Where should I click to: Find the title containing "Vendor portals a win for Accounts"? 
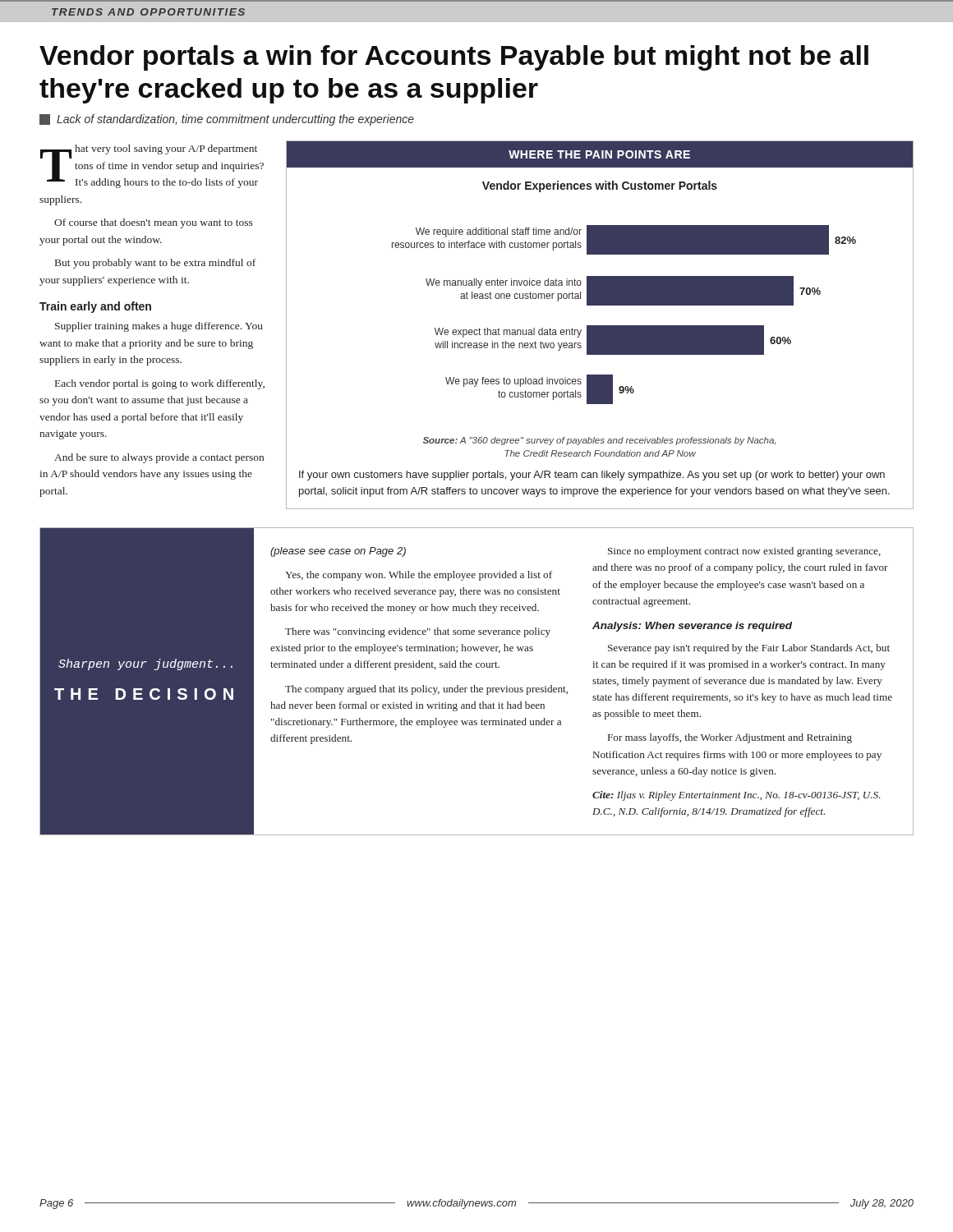click(x=455, y=72)
